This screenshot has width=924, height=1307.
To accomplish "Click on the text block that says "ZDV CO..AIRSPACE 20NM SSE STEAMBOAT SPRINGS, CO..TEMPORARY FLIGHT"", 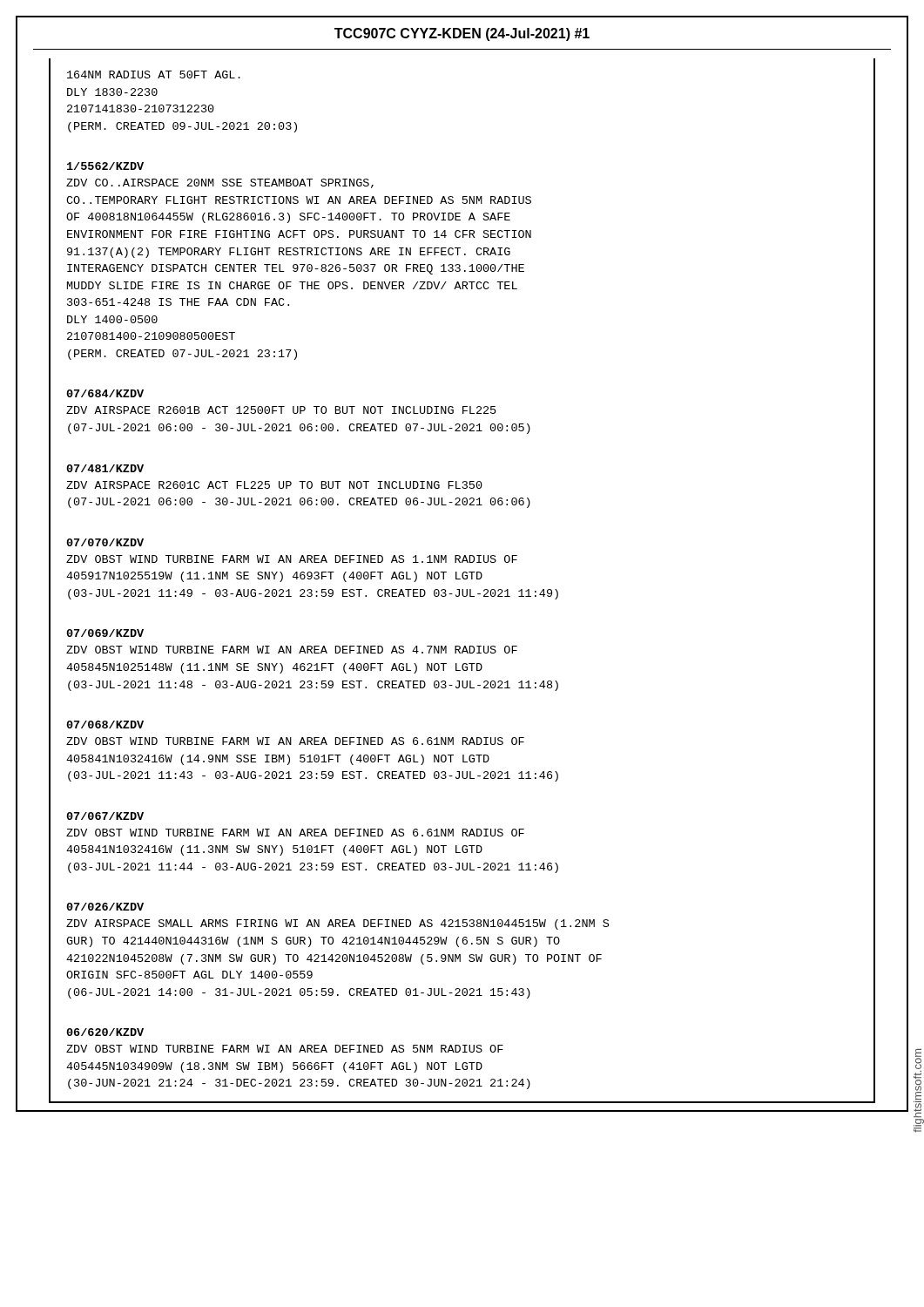I will pyautogui.click(x=299, y=269).
